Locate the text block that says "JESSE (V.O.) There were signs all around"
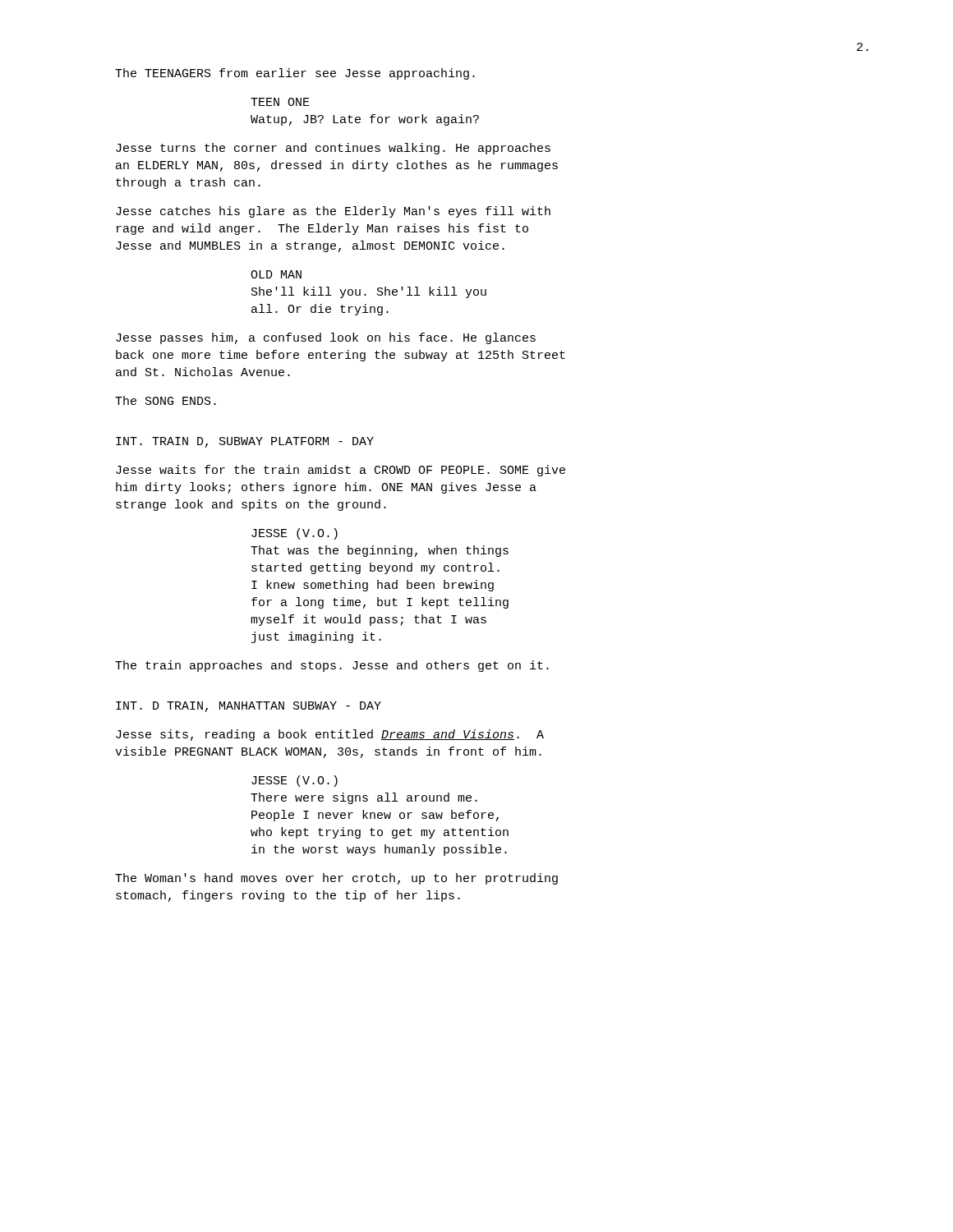Viewport: 953px width, 1232px height. 407,816
